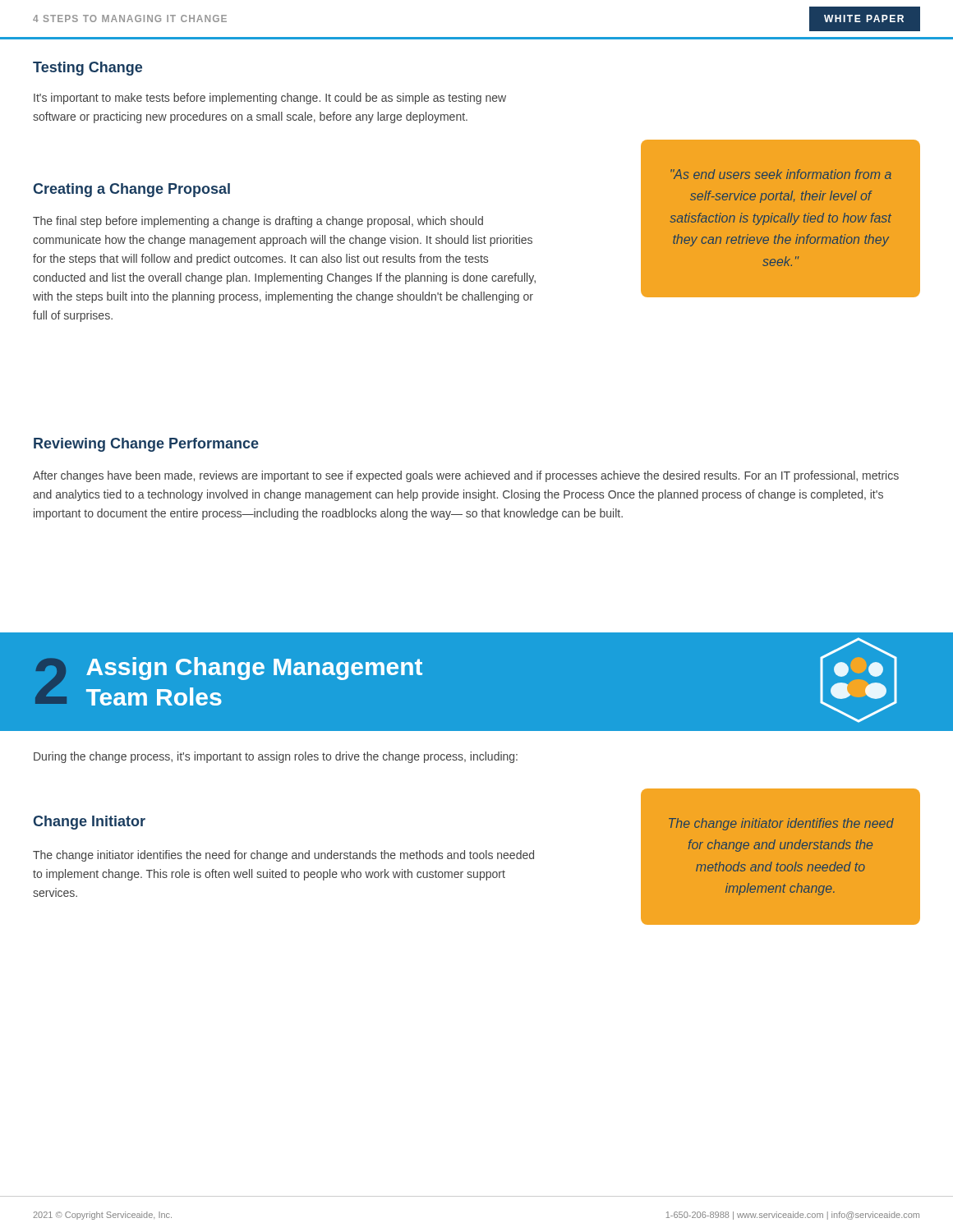The height and width of the screenshot is (1232, 953).
Task: Navigate to the block starting "Change Initiator"
Action: (89, 823)
